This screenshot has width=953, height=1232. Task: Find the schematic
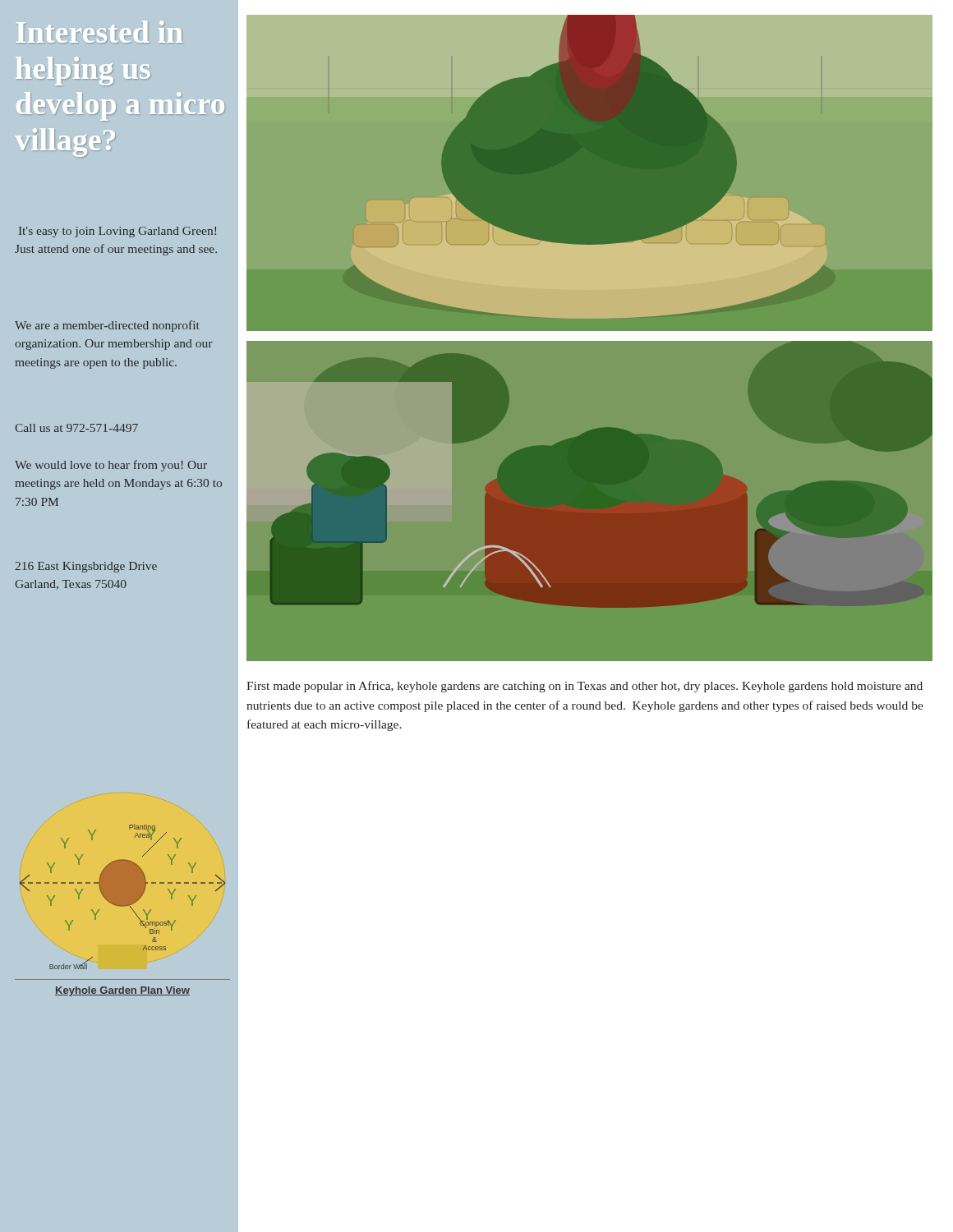pos(122,883)
